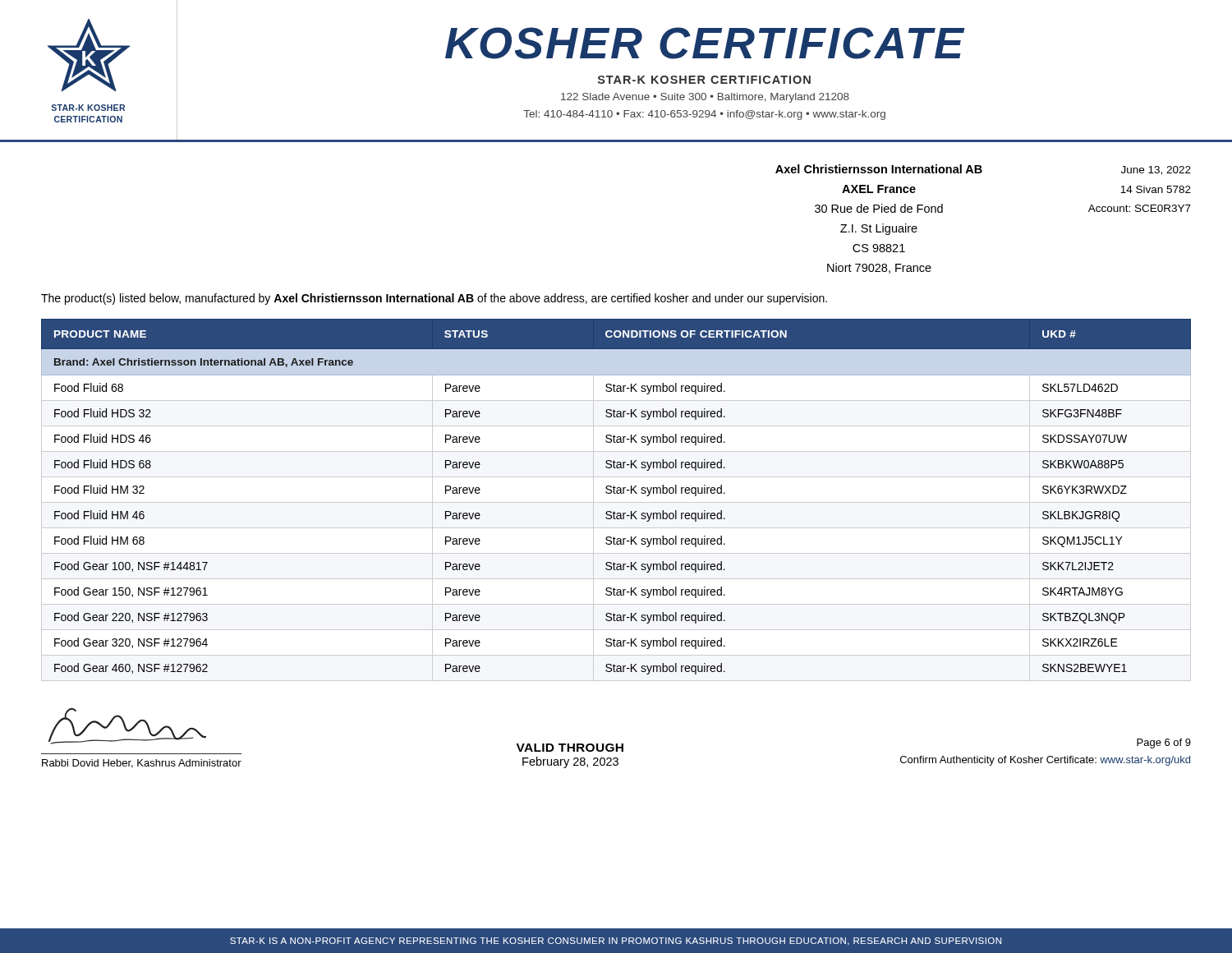1232x953 pixels.
Task: Point to the region starting "The product(s) listed below, manufactured by Axel"
Action: (x=435, y=298)
